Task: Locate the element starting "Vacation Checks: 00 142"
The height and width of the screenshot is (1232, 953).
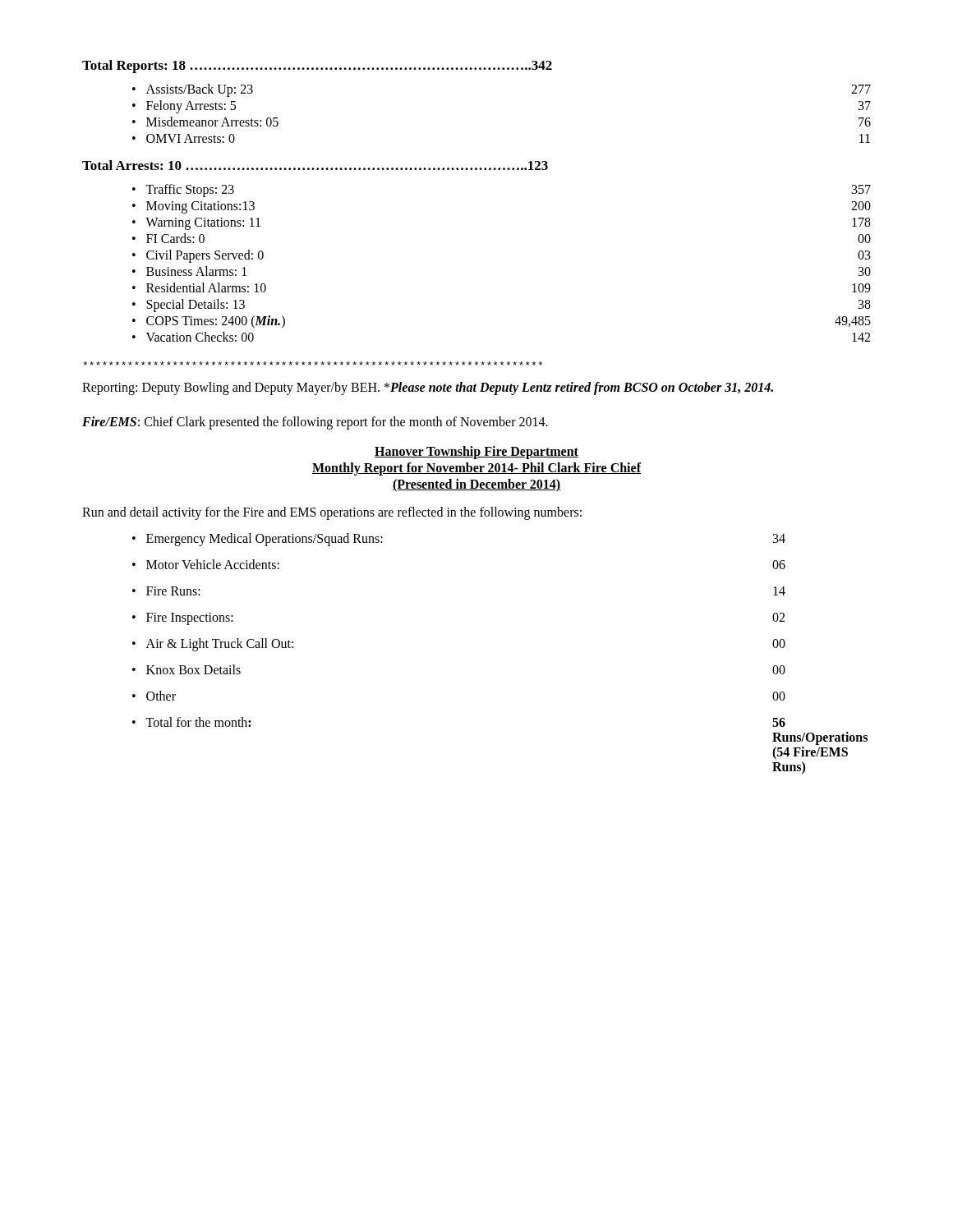Action: coord(203,335)
